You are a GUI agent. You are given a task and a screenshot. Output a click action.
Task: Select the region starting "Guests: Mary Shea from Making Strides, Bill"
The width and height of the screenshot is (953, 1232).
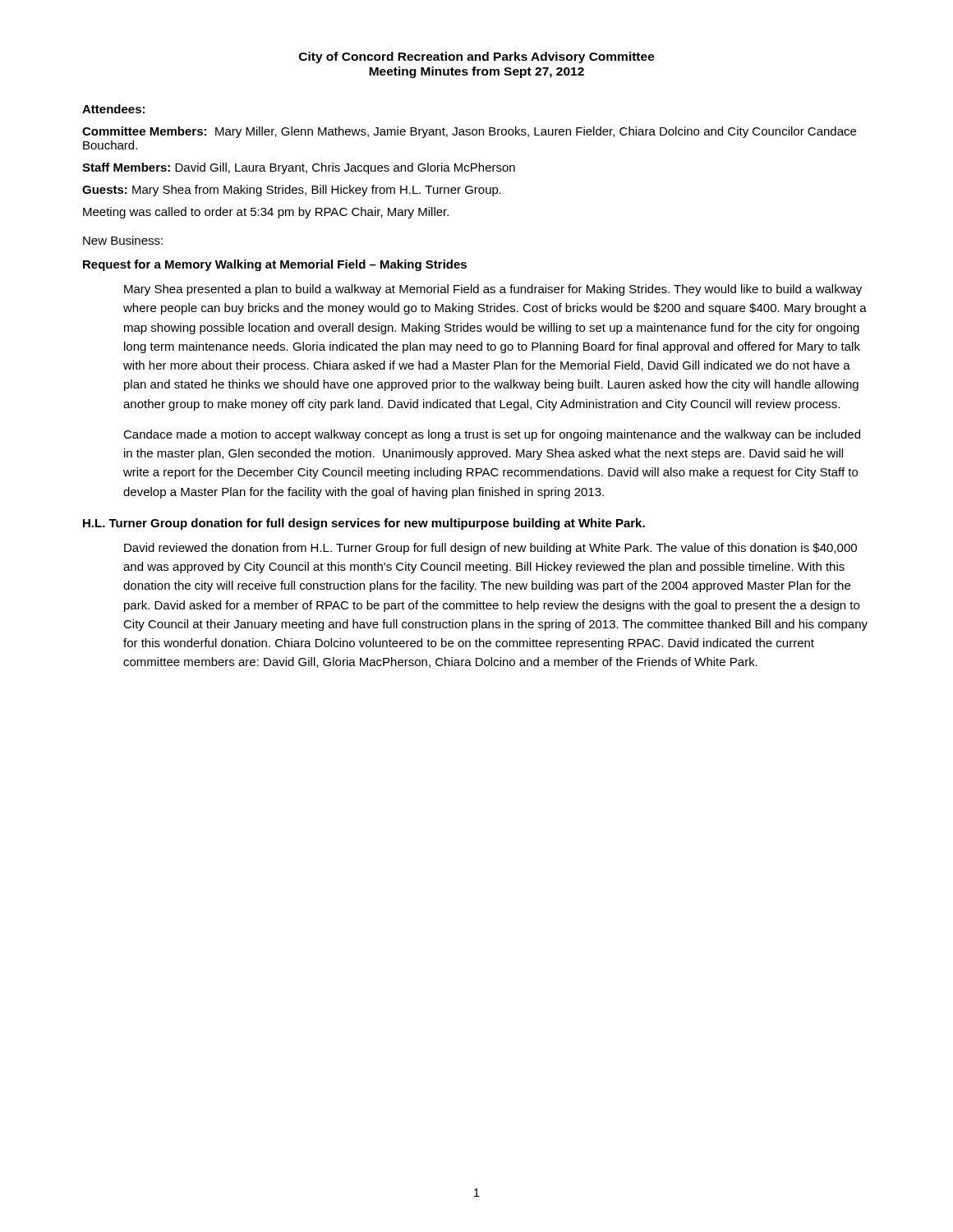292,189
